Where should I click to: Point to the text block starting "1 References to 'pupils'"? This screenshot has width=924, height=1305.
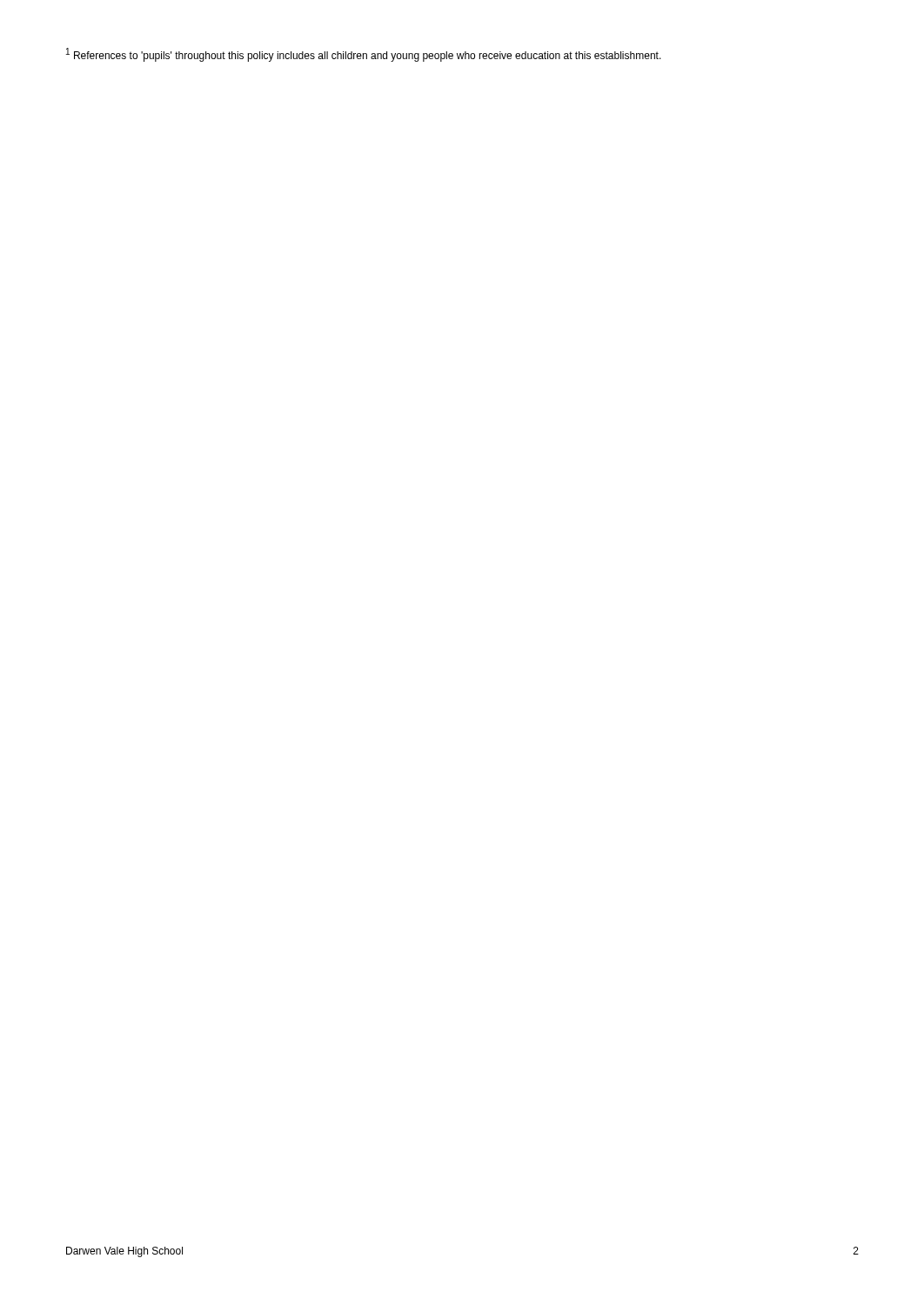pyautogui.click(x=363, y=54)
